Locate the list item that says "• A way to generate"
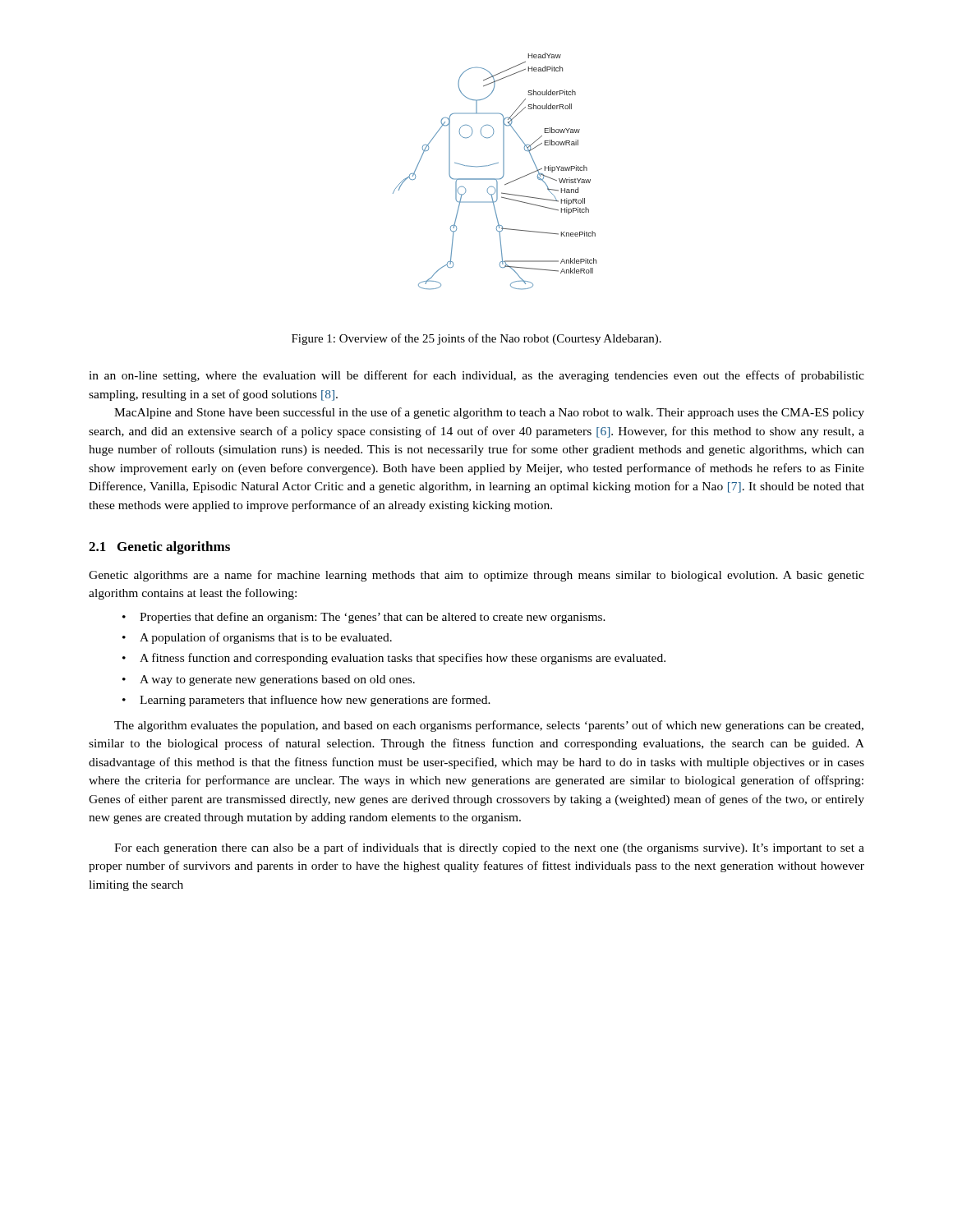This screenshot has width=953, height=1232. coord(269,679)
